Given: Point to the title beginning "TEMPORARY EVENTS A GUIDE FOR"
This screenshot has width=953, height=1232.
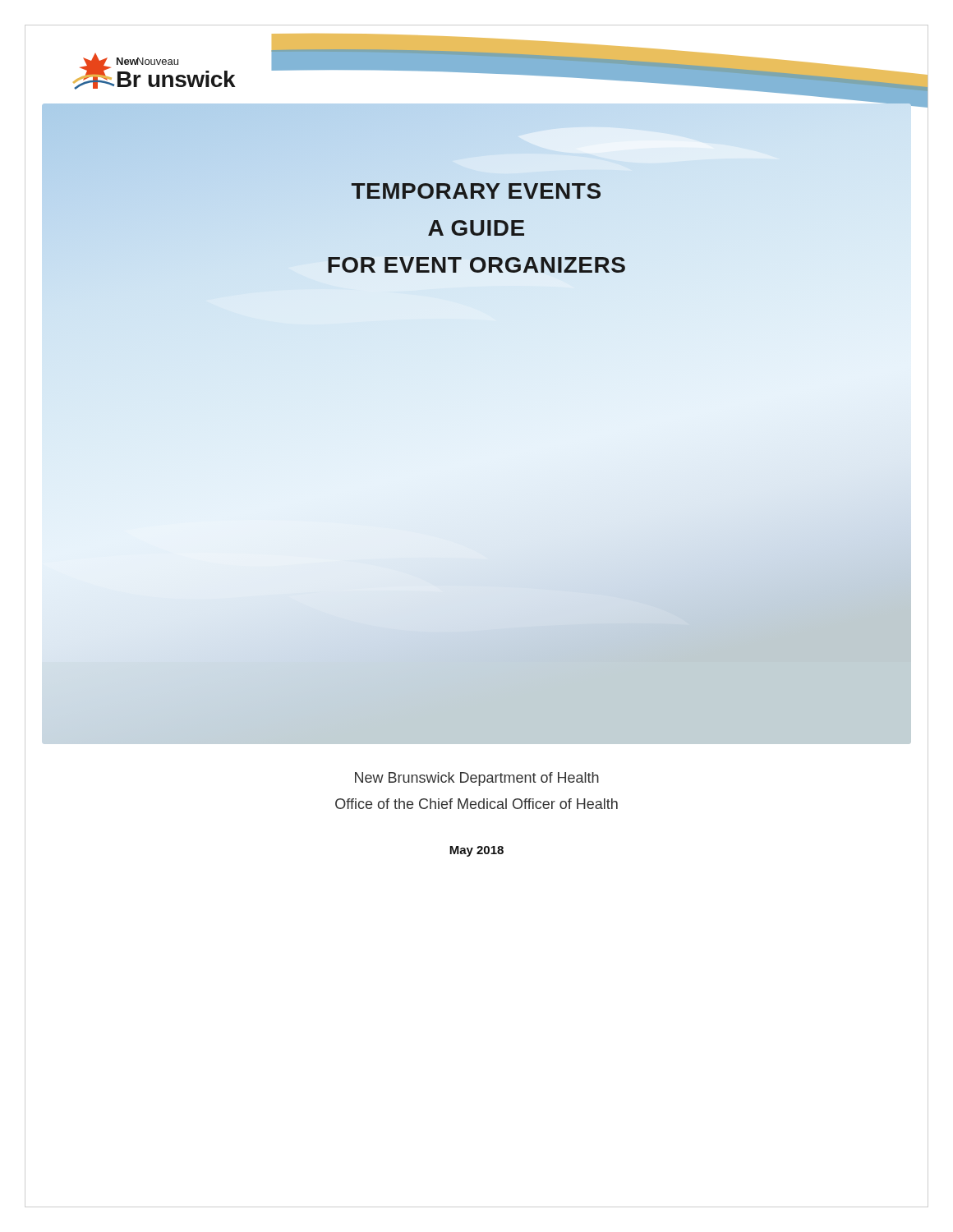Looking at the screenshot, I should click(x=476, y=229).
